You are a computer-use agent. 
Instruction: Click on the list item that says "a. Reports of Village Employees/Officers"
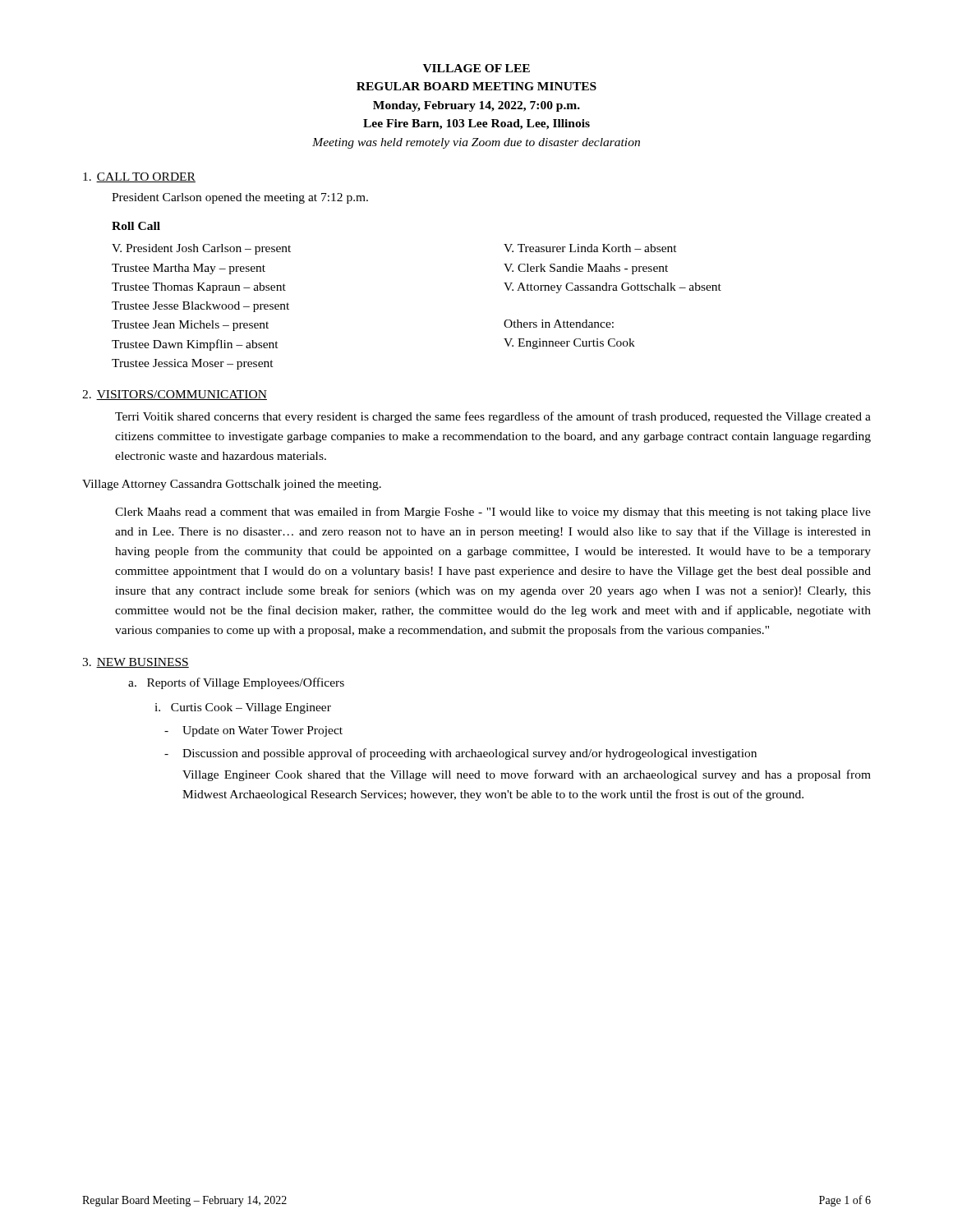pyautogui.click(x=236, y=682)
